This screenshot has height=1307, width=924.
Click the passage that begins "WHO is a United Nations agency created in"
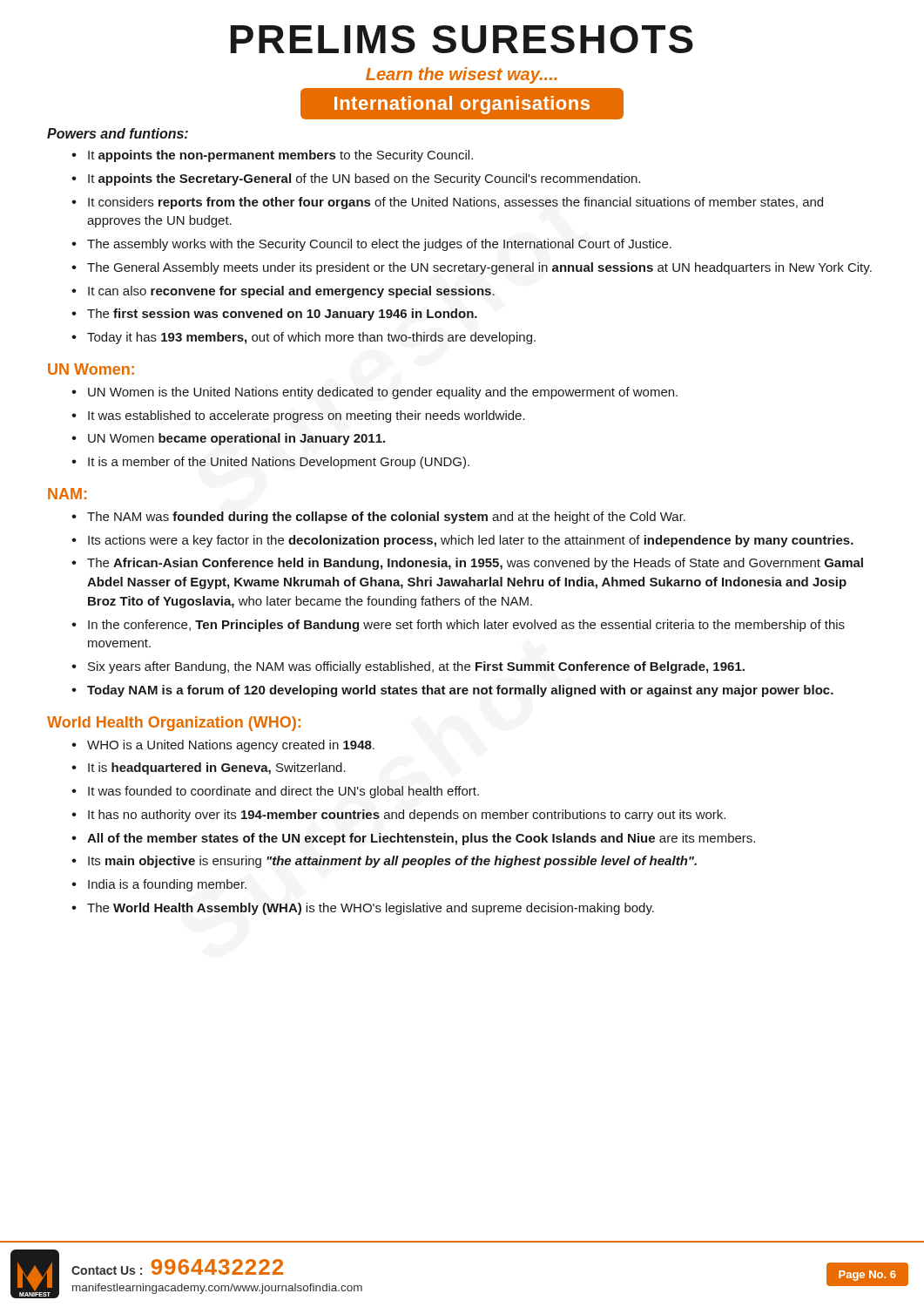click(x=231, y=744)
